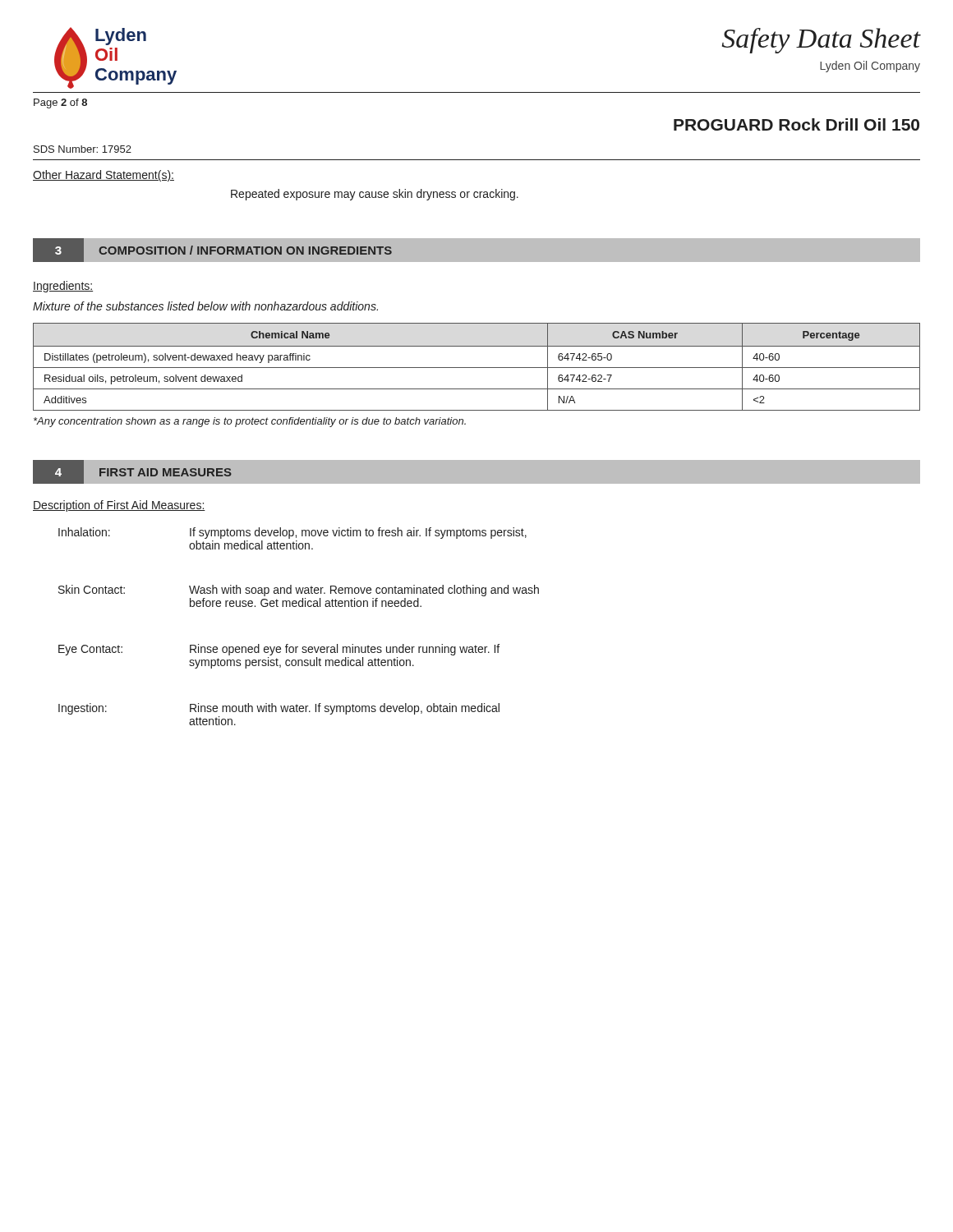Locate the section header that says "Other Hazard Statement(s):"

pyautogui.click(x=103, y=175)
